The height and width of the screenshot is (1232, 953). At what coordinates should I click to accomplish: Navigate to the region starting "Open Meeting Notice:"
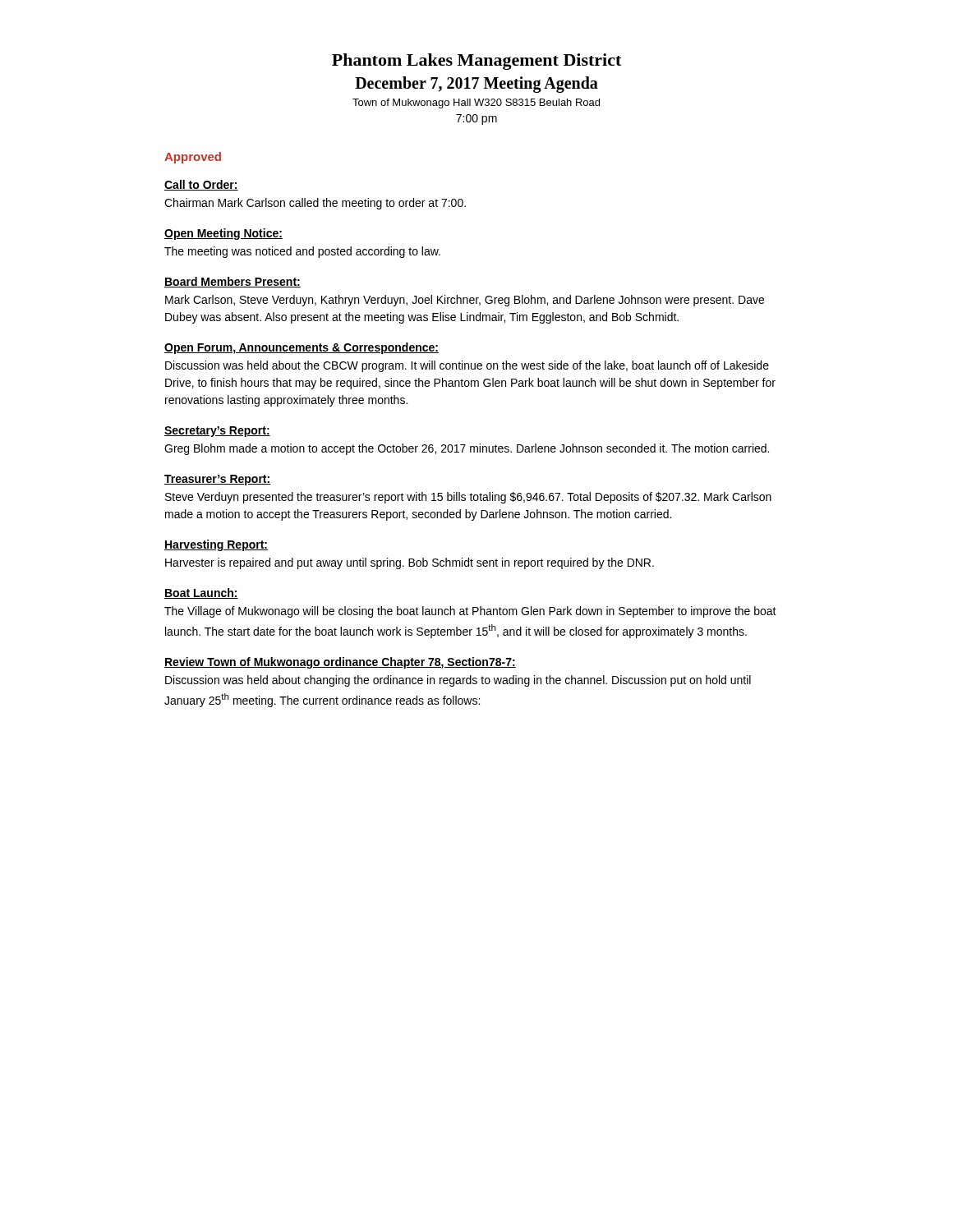click(223, 233)
